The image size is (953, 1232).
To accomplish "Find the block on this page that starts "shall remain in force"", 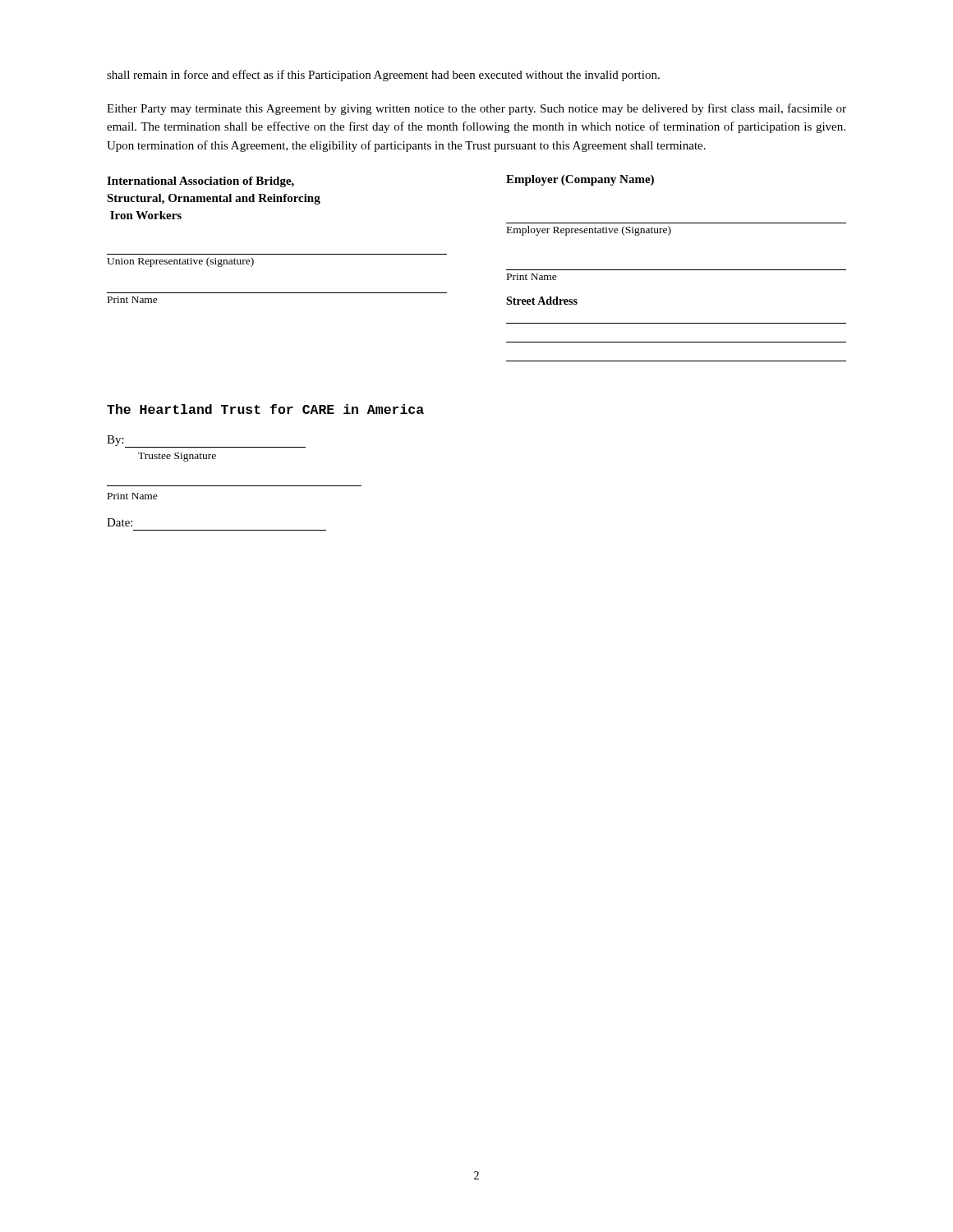I will tap(384, 75).
